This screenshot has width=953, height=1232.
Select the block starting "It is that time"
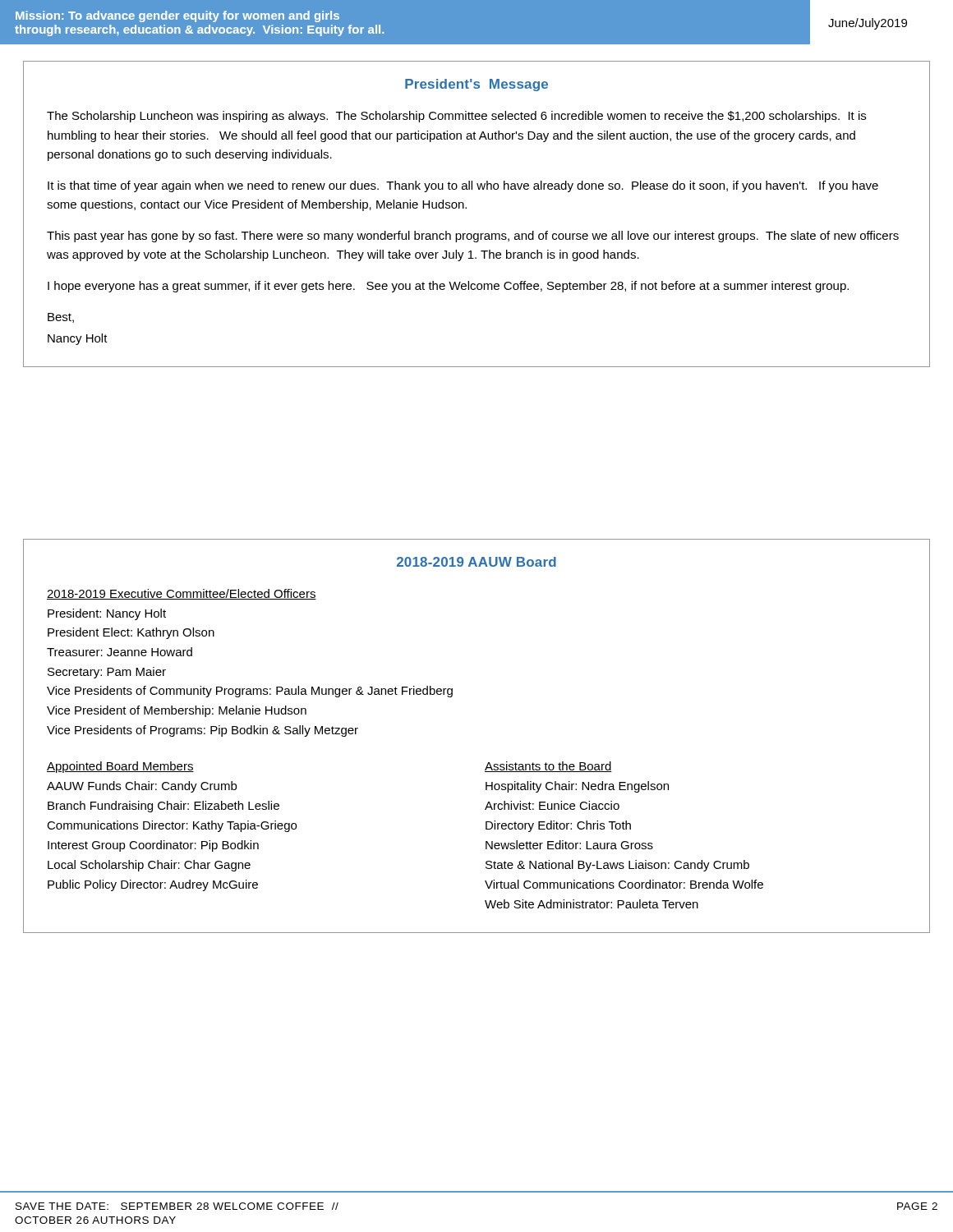463,195
